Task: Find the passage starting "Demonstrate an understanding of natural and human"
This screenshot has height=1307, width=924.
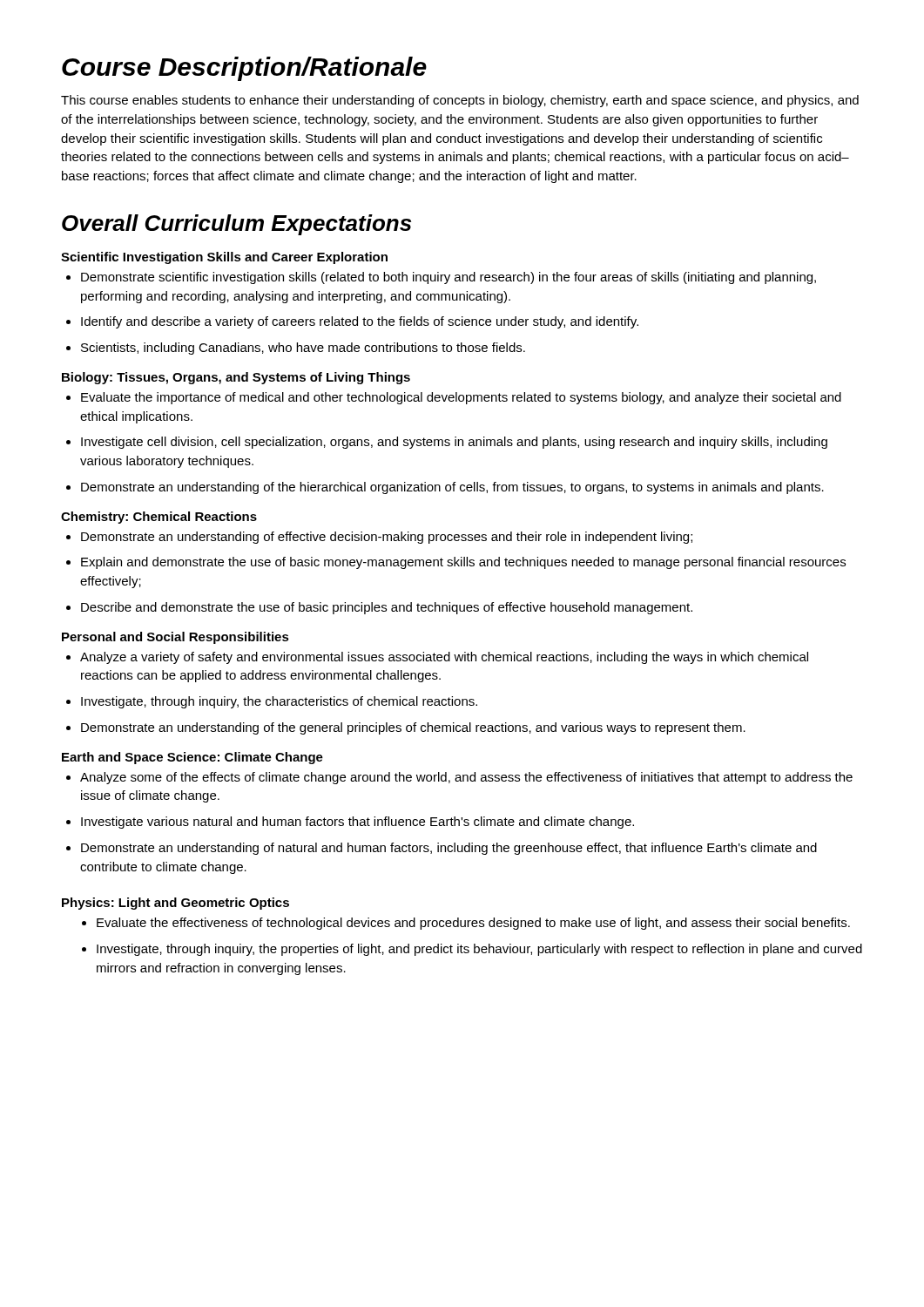Action: tap(462, 857)
